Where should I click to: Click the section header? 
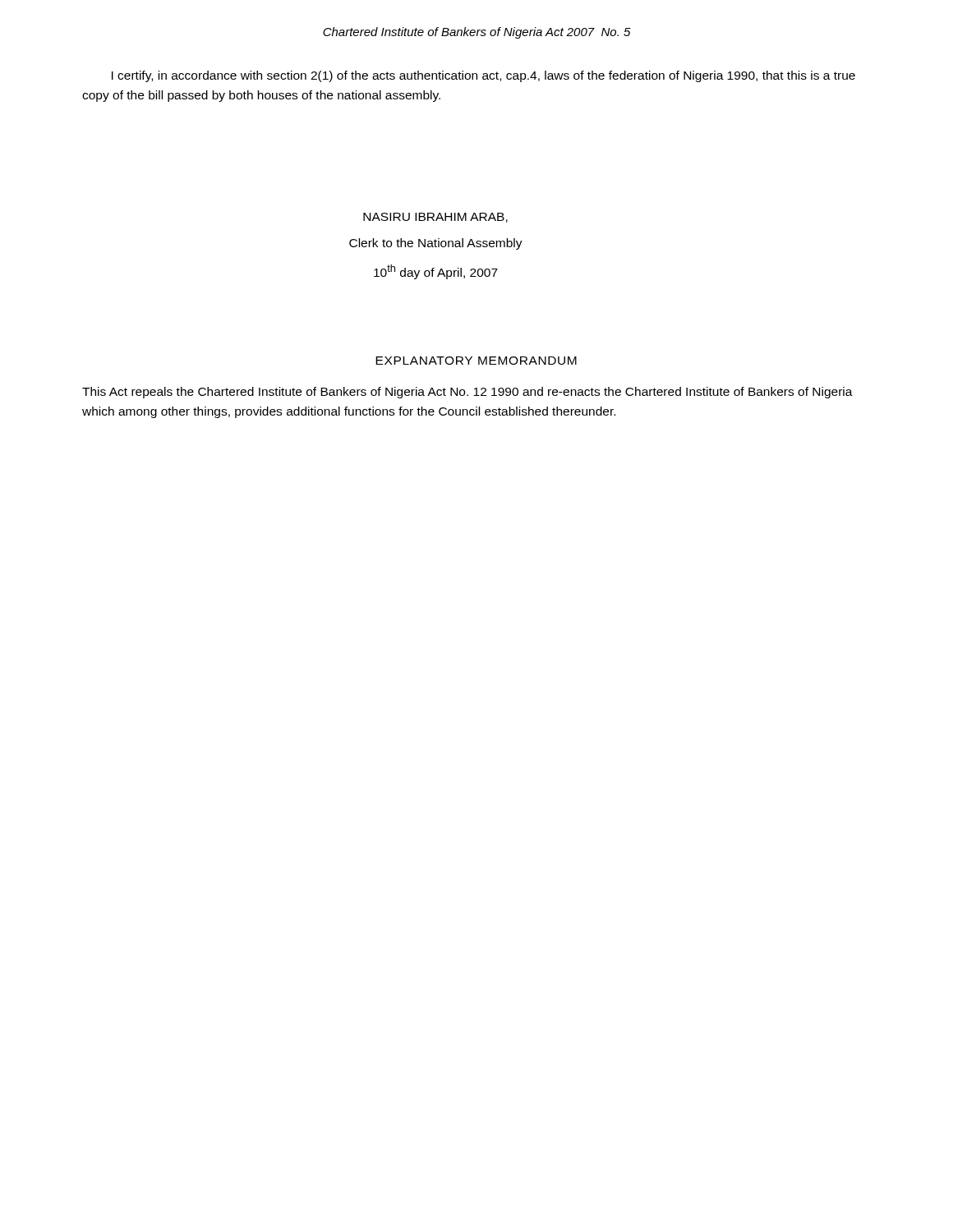[x=476, y=360]
